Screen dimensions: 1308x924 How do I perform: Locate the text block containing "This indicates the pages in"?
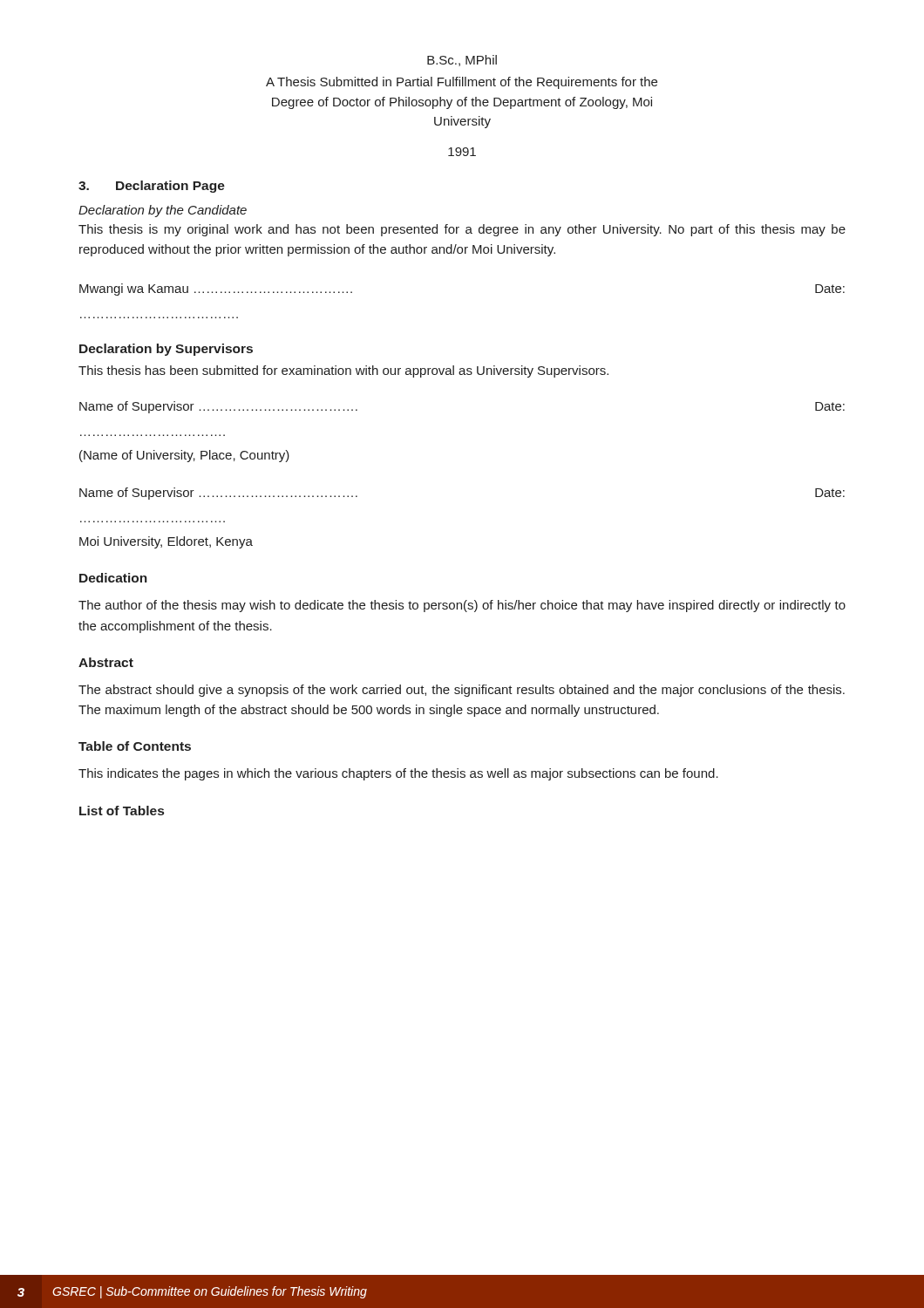point(399,773)
